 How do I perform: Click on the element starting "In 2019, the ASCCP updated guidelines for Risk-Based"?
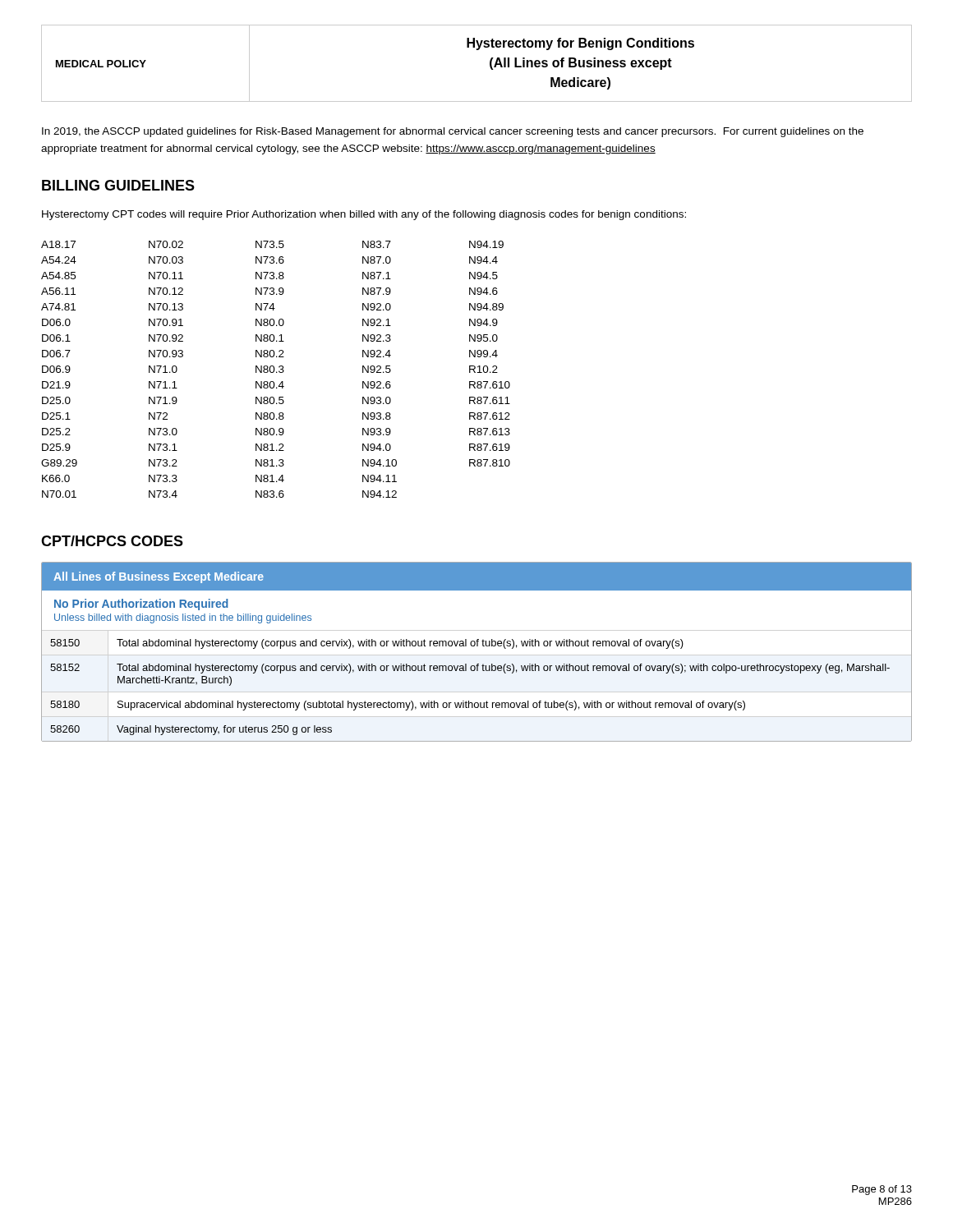452,140
